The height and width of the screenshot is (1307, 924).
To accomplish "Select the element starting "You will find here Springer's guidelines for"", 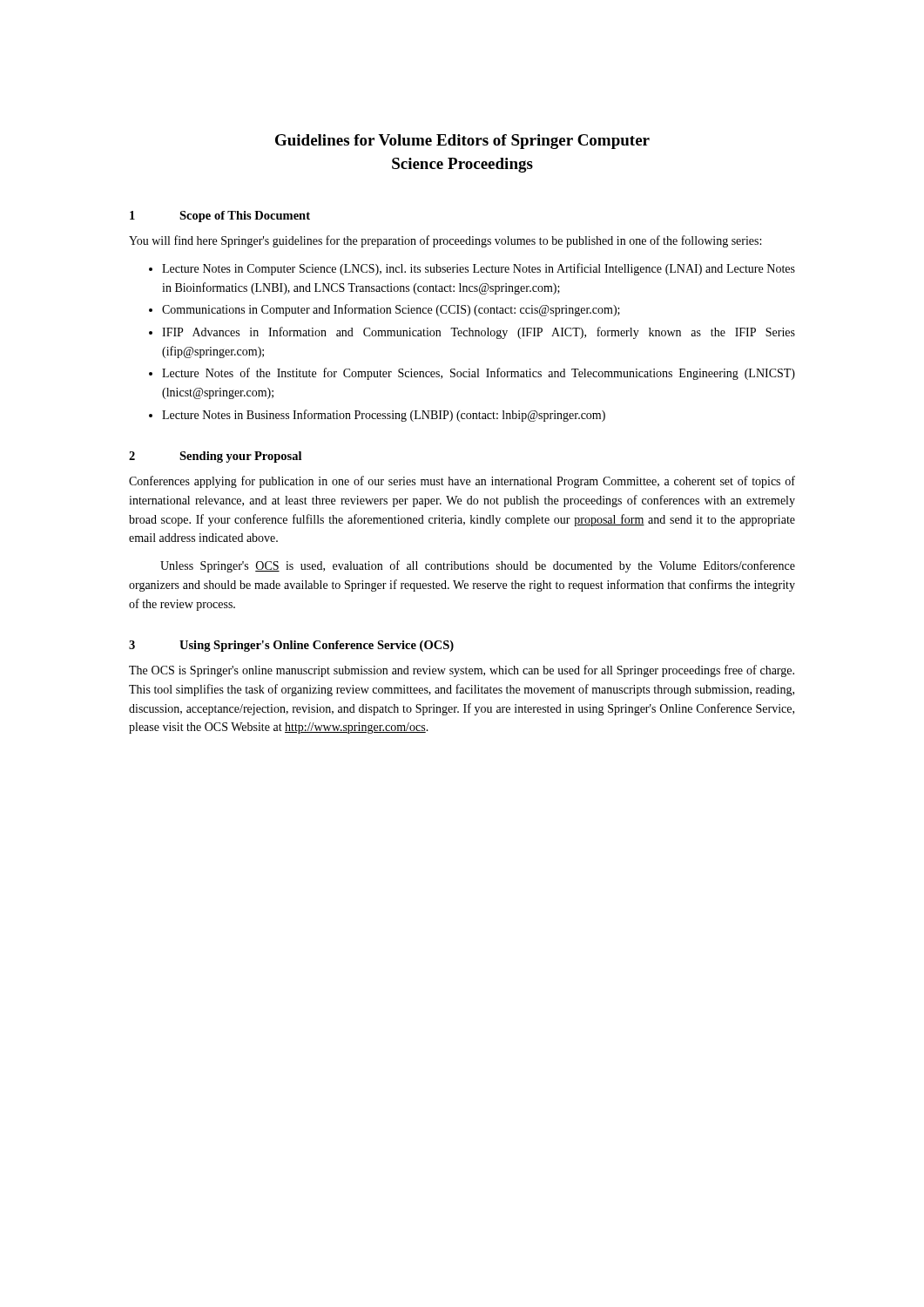I will tap(446, 241).
